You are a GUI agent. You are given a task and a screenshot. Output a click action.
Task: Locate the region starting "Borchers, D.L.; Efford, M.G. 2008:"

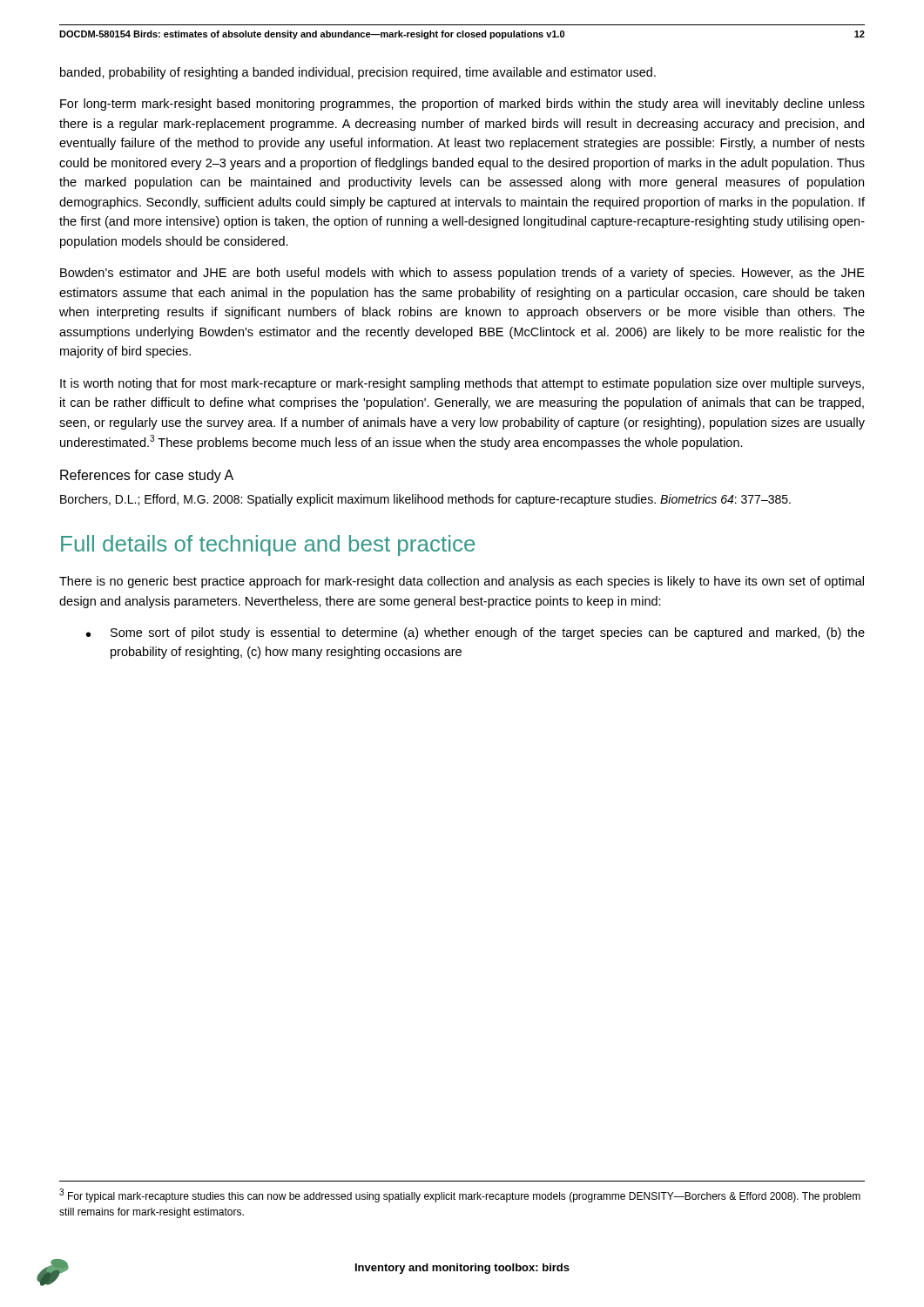point(425,499)
